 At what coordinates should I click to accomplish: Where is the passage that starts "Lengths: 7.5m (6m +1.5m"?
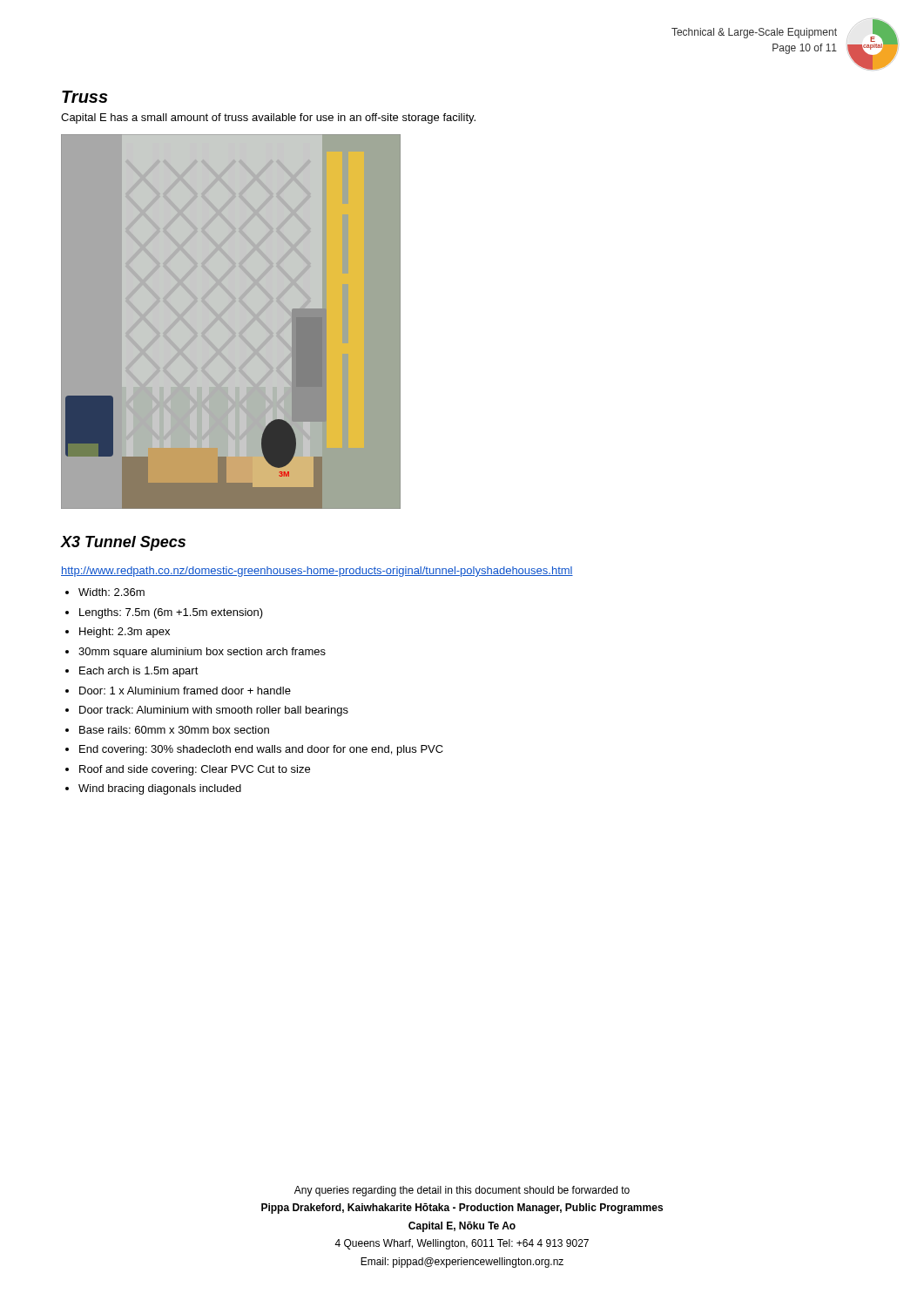pos(171,612)
